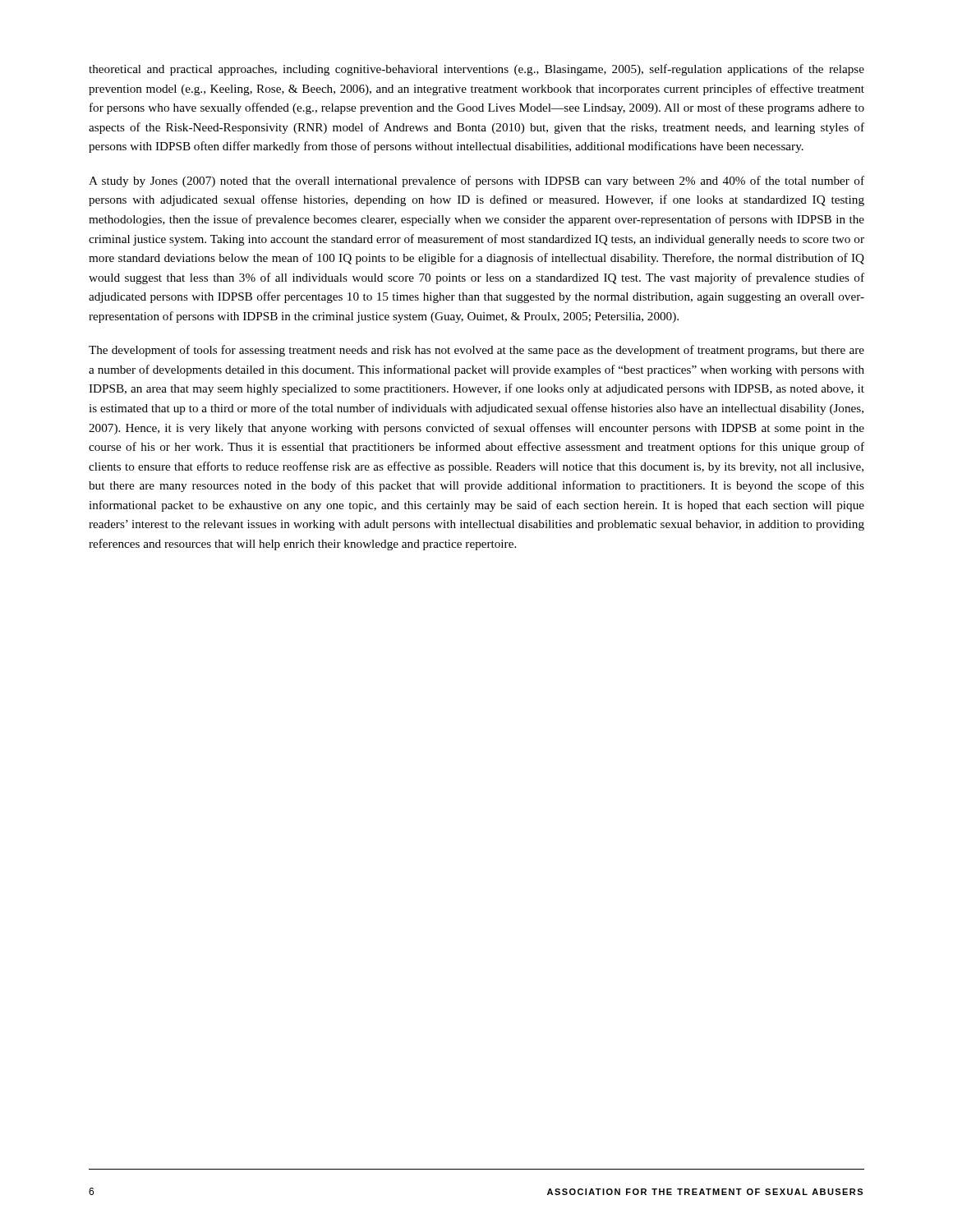Locate the block starting "A study by"
The height and width of the screenshot is (1232, 953).
(x=476, y=248)
